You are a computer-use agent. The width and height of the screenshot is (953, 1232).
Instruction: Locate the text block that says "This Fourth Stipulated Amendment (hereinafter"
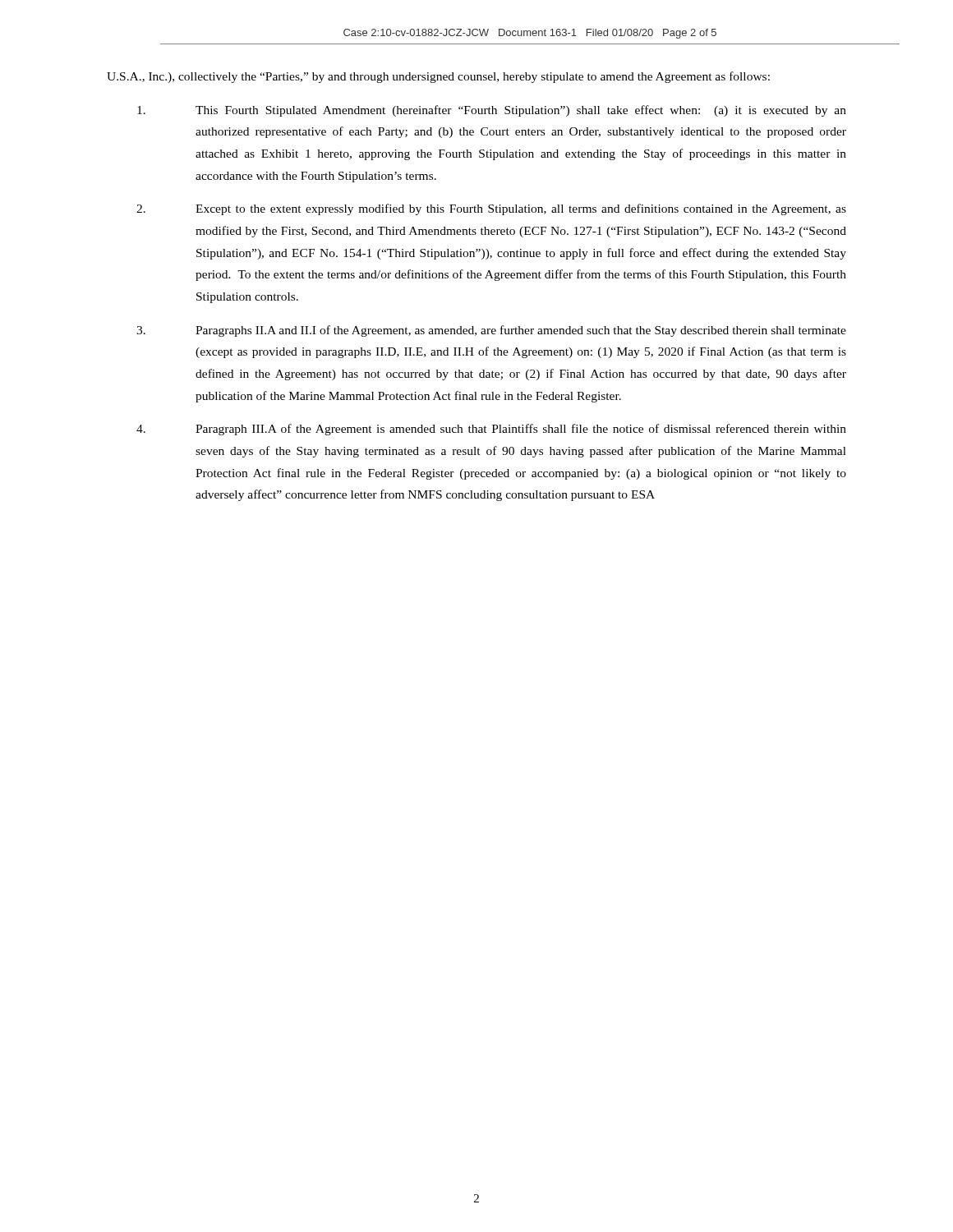tap(476, 143)
